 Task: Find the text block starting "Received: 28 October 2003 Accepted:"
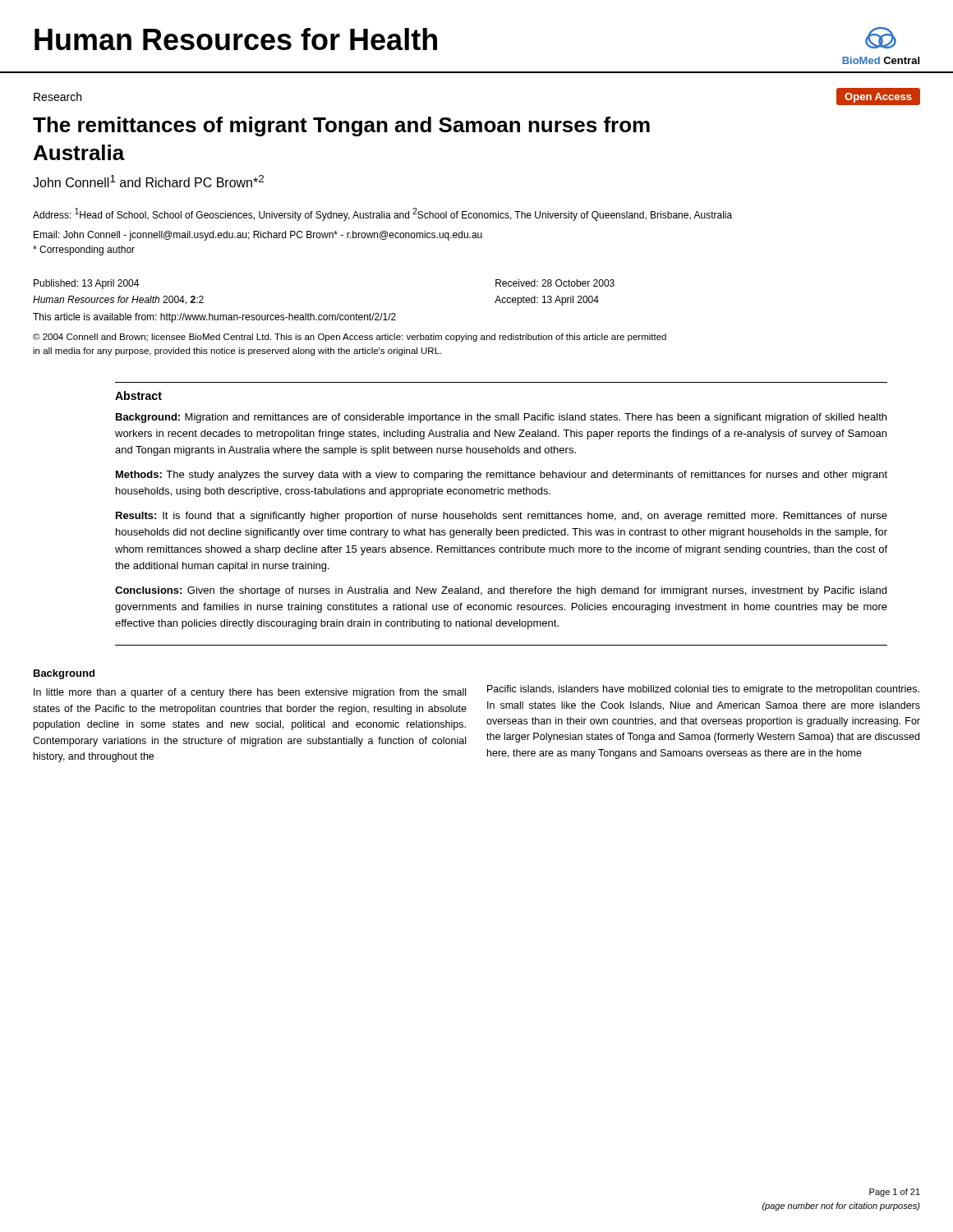[555, 292]
